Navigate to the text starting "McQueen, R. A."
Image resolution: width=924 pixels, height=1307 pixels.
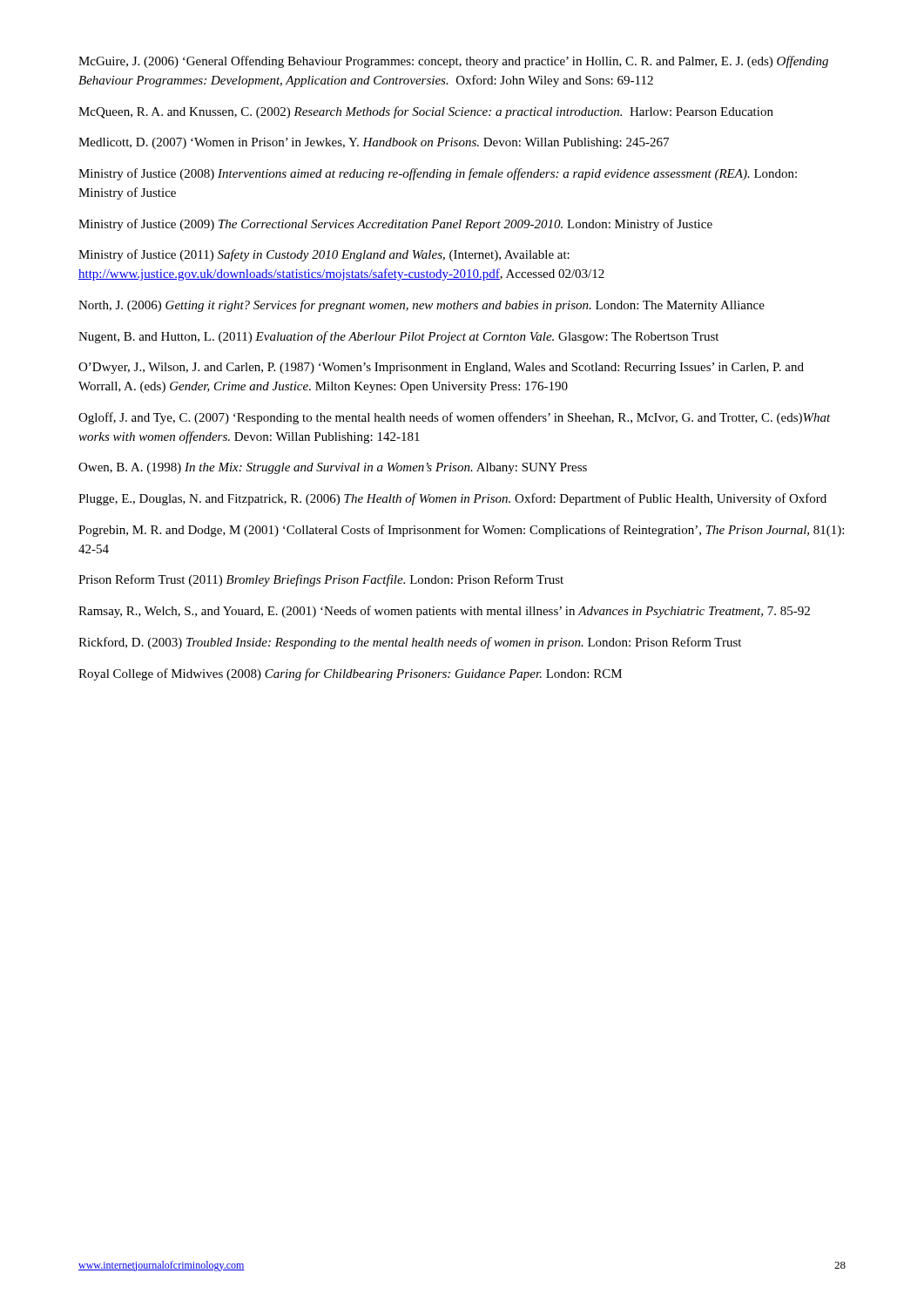pos(426,111)
